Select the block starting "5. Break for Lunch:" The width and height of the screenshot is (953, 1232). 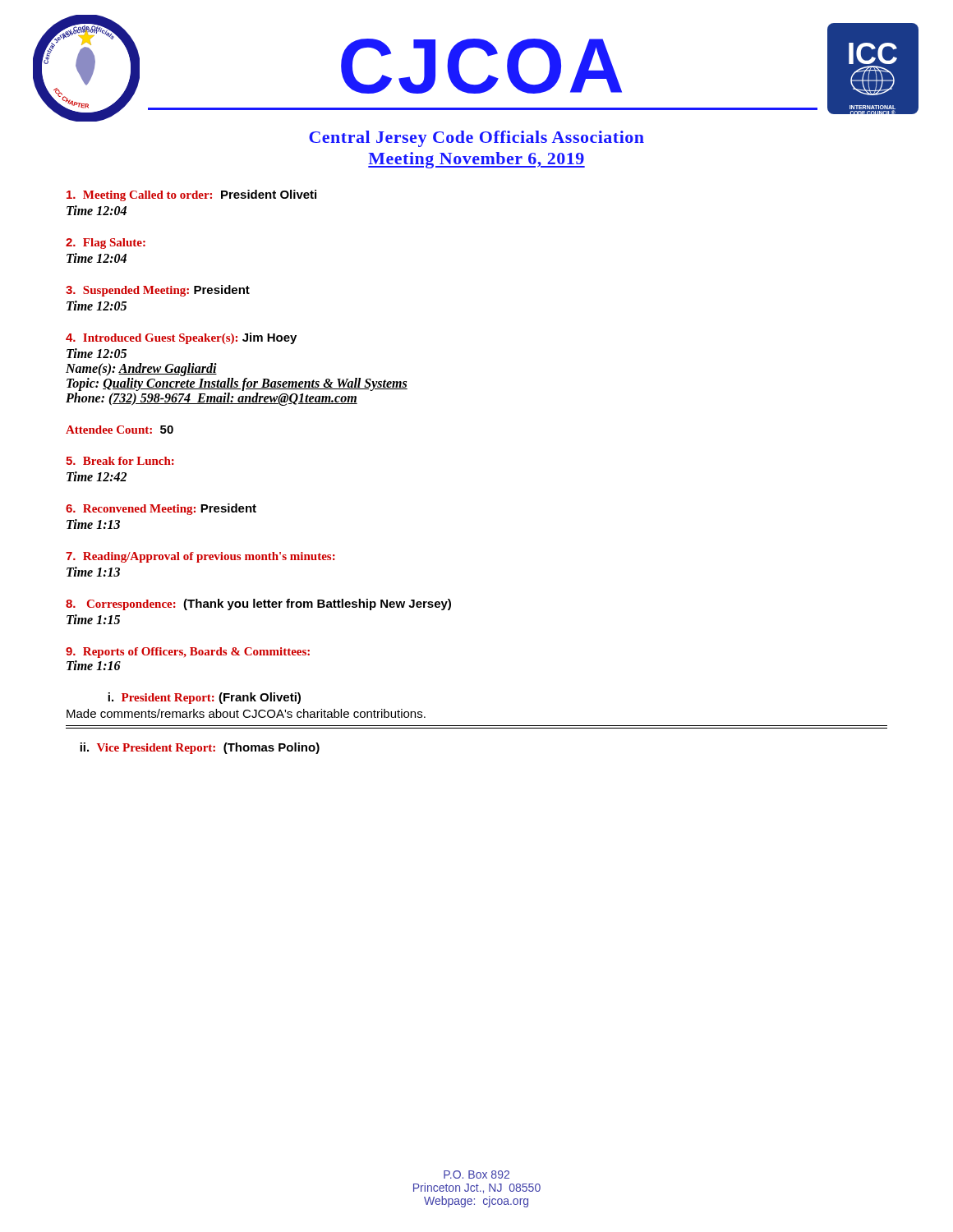click(120, 461)
